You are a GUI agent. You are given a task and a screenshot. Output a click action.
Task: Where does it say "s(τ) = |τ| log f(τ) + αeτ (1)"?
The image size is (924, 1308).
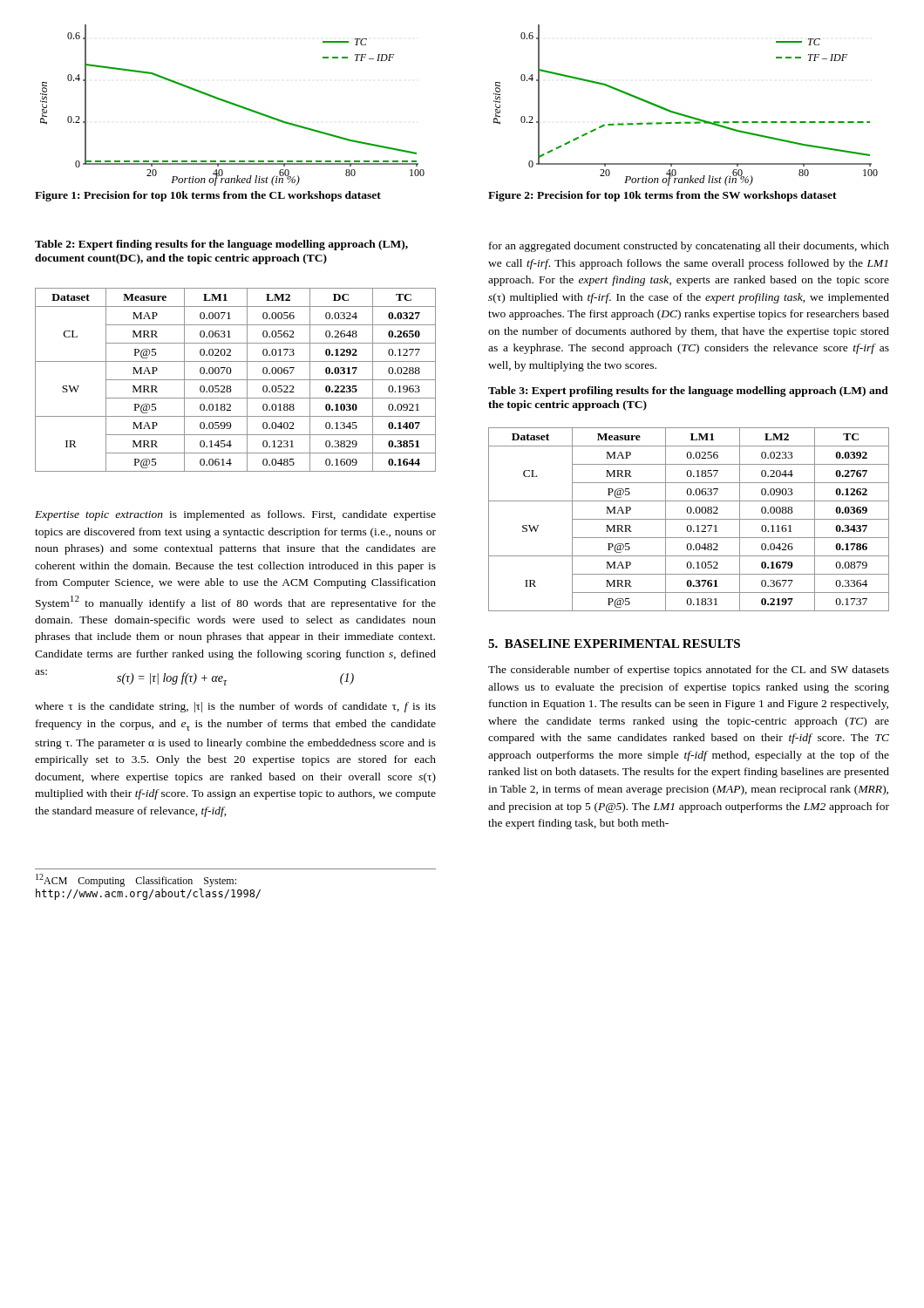pyautogui.click(x=235, y=680)
